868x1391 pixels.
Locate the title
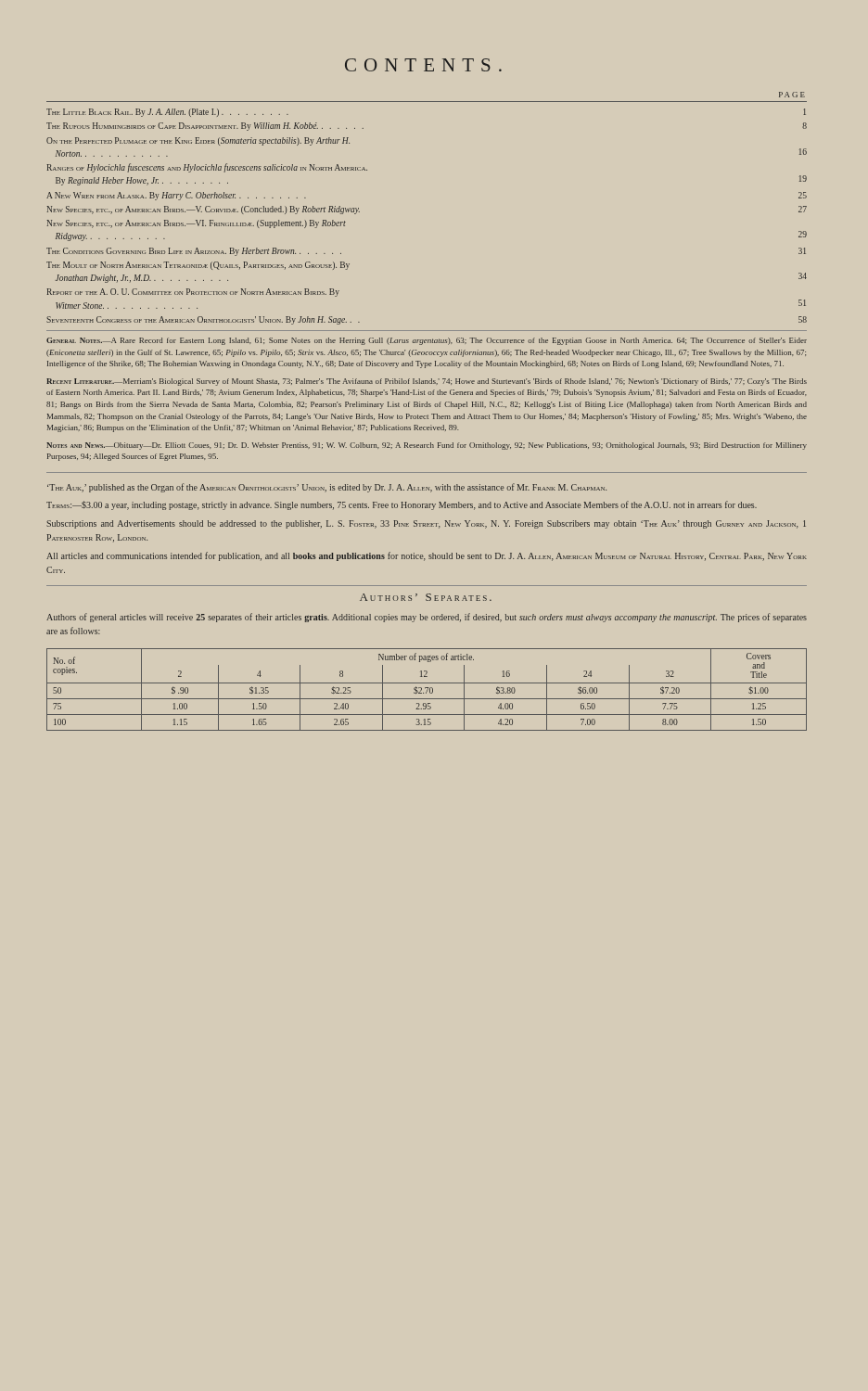pos(427,65)
